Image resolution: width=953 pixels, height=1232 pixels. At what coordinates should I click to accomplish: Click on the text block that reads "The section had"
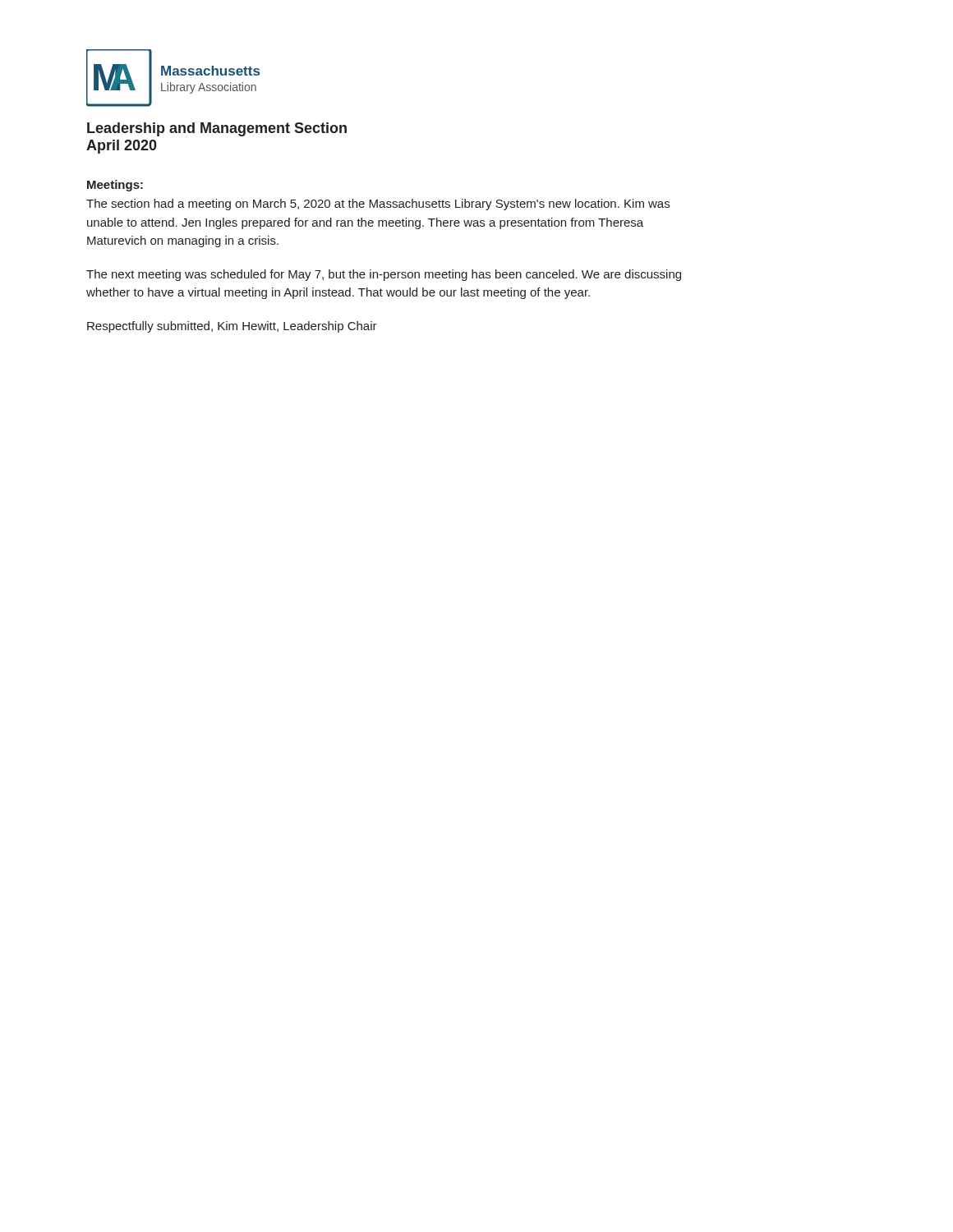tap(378, 222)
